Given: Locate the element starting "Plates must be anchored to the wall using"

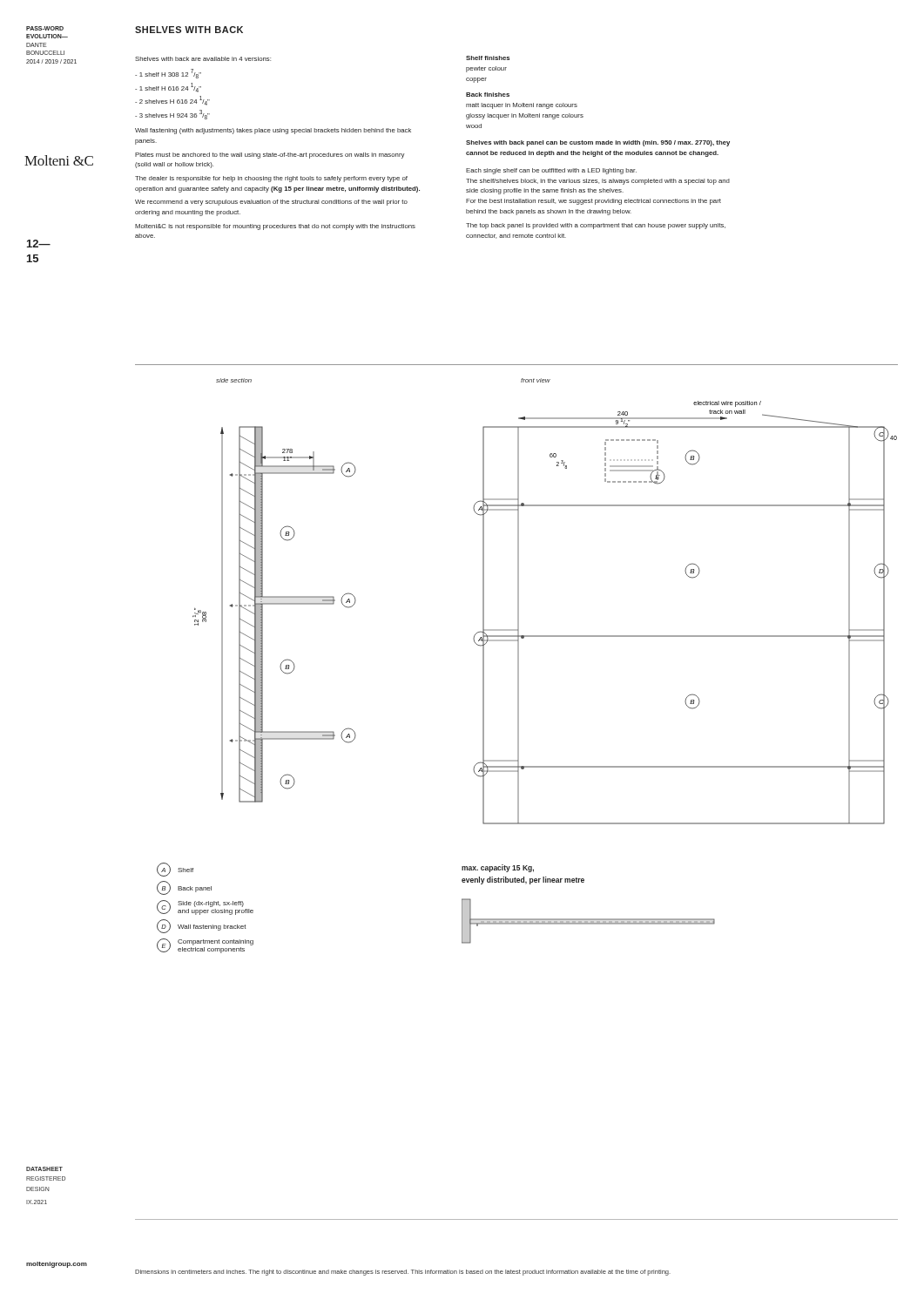Looking at the screenshot, I should point(270,159).
